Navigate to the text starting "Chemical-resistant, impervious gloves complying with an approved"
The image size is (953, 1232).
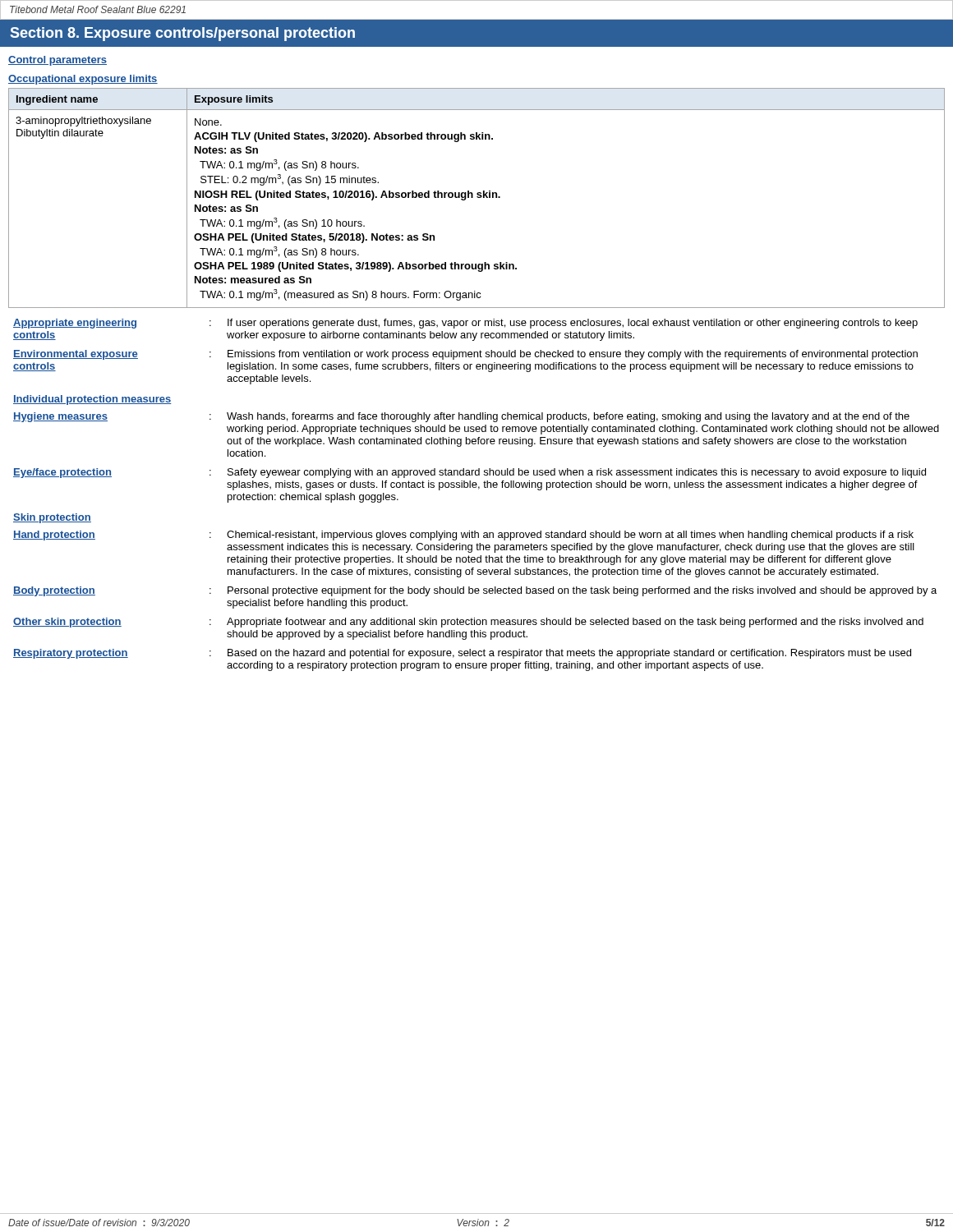(x=571, y=552)
